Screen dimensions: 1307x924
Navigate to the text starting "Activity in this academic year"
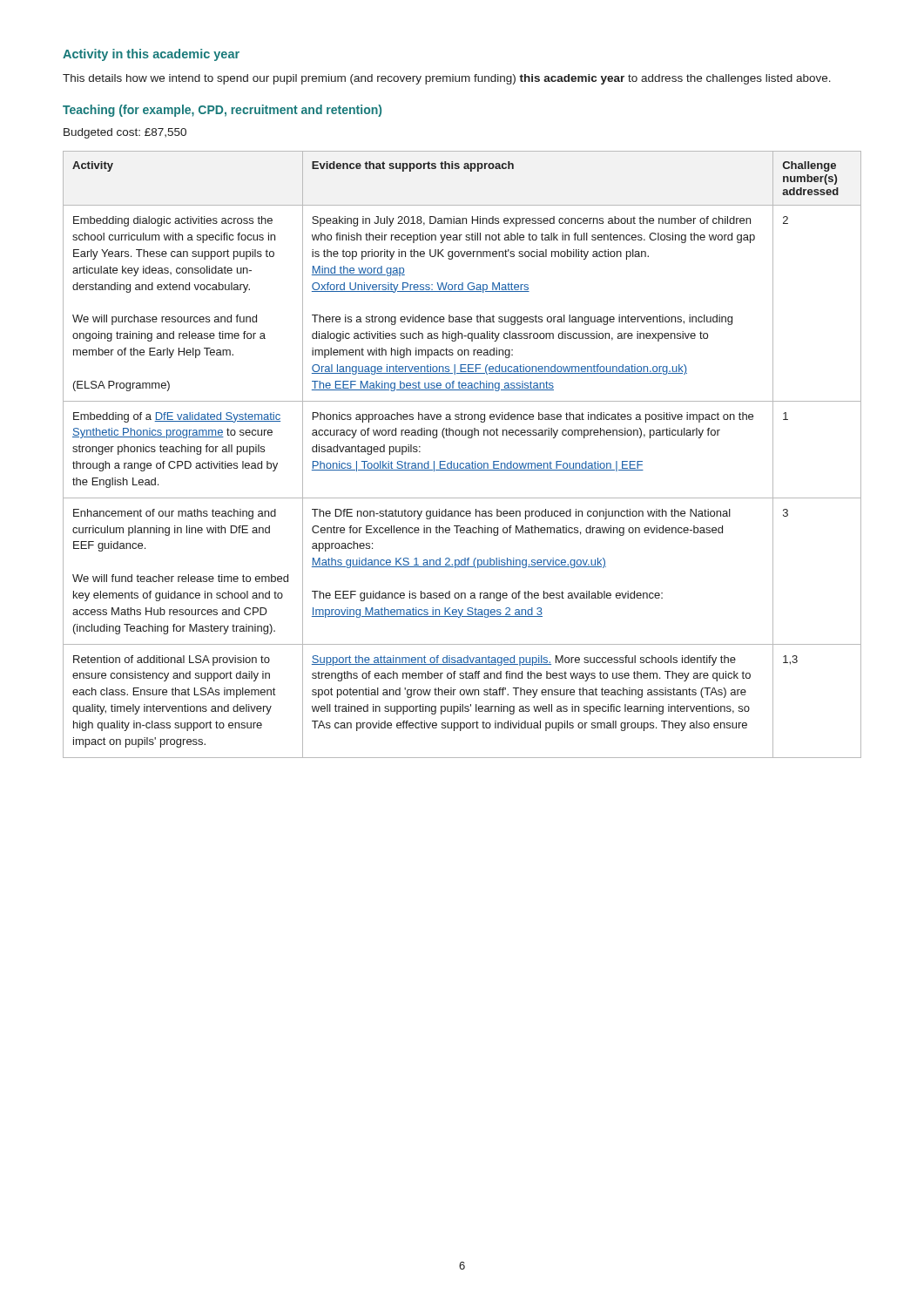pyautogui.click(x=151, y=54)
